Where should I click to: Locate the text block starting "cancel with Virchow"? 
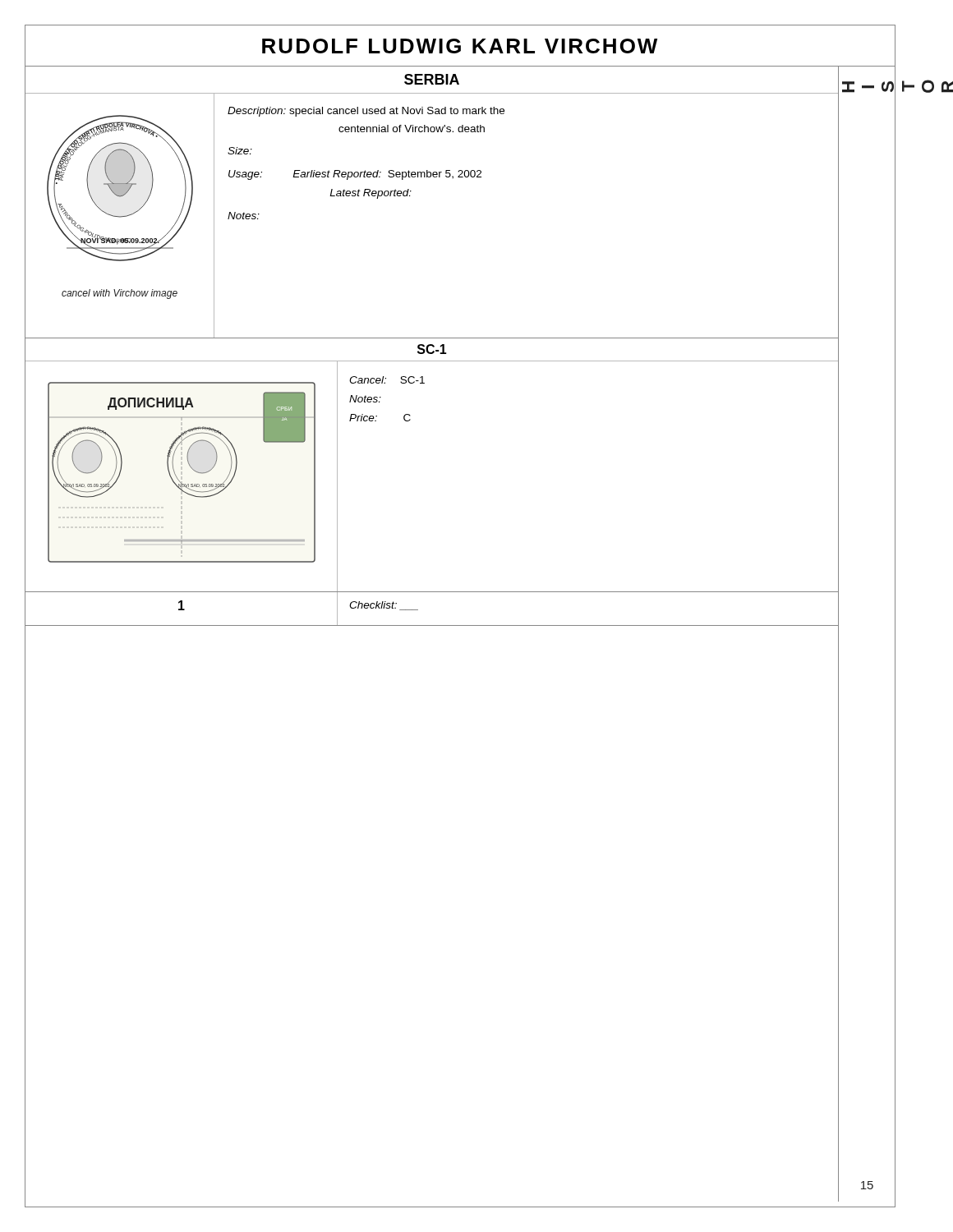(x=120, y=293)
